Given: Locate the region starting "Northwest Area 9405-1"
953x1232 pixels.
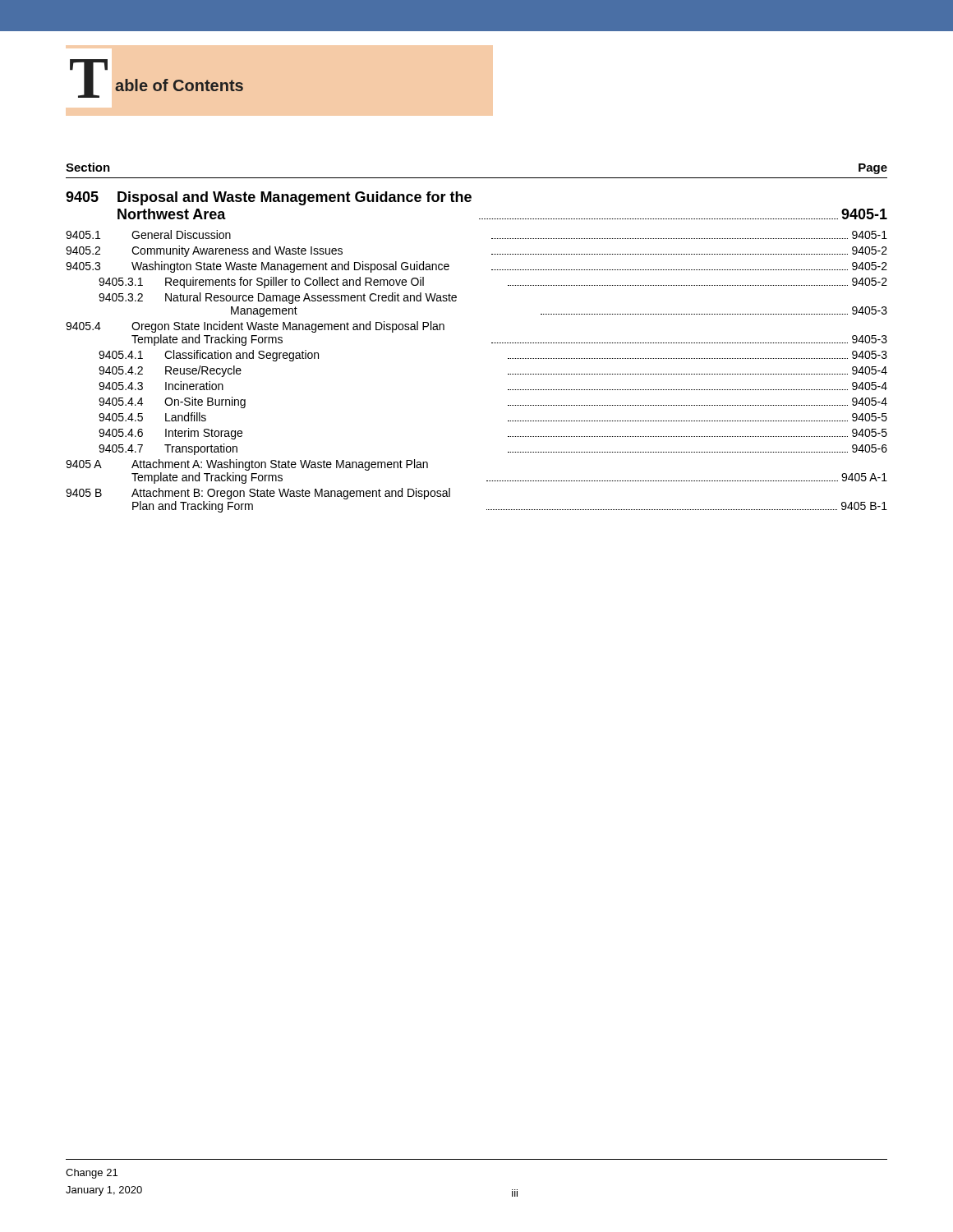Looking at the screenshot, I should tap(502, 215).
